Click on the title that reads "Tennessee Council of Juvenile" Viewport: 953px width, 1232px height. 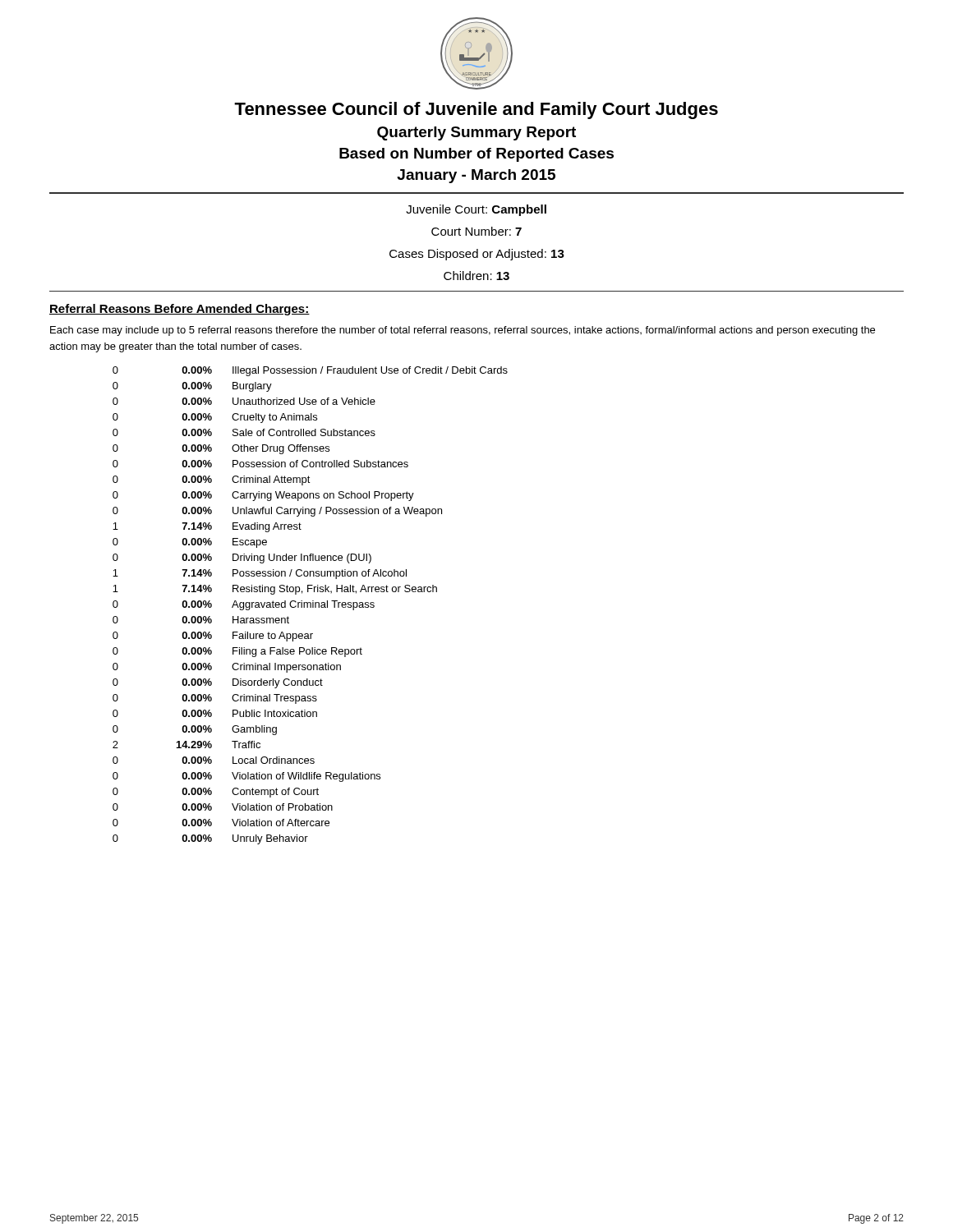pyautogui.click(x=476, y=141)
